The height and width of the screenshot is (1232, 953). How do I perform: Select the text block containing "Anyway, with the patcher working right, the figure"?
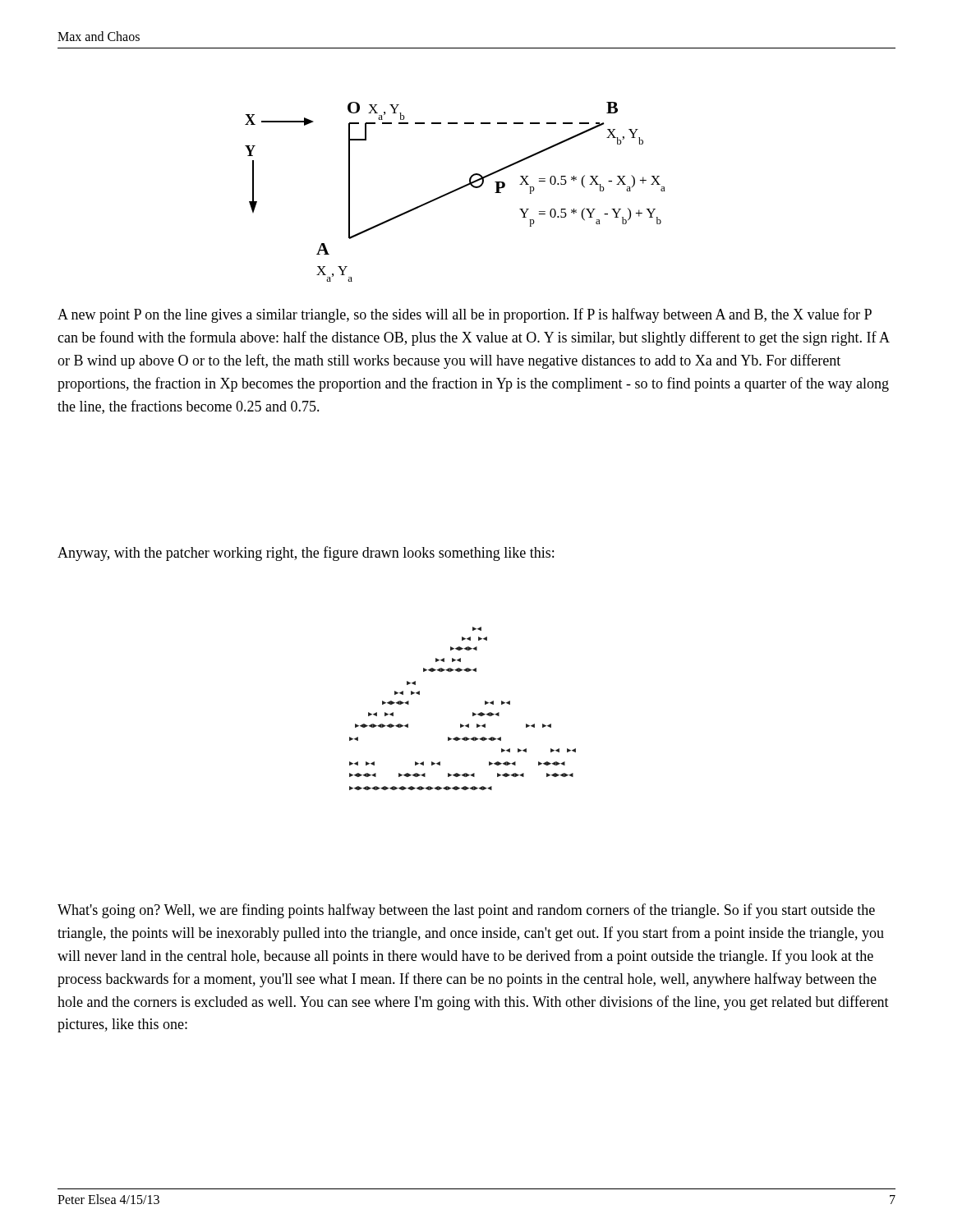306,553
